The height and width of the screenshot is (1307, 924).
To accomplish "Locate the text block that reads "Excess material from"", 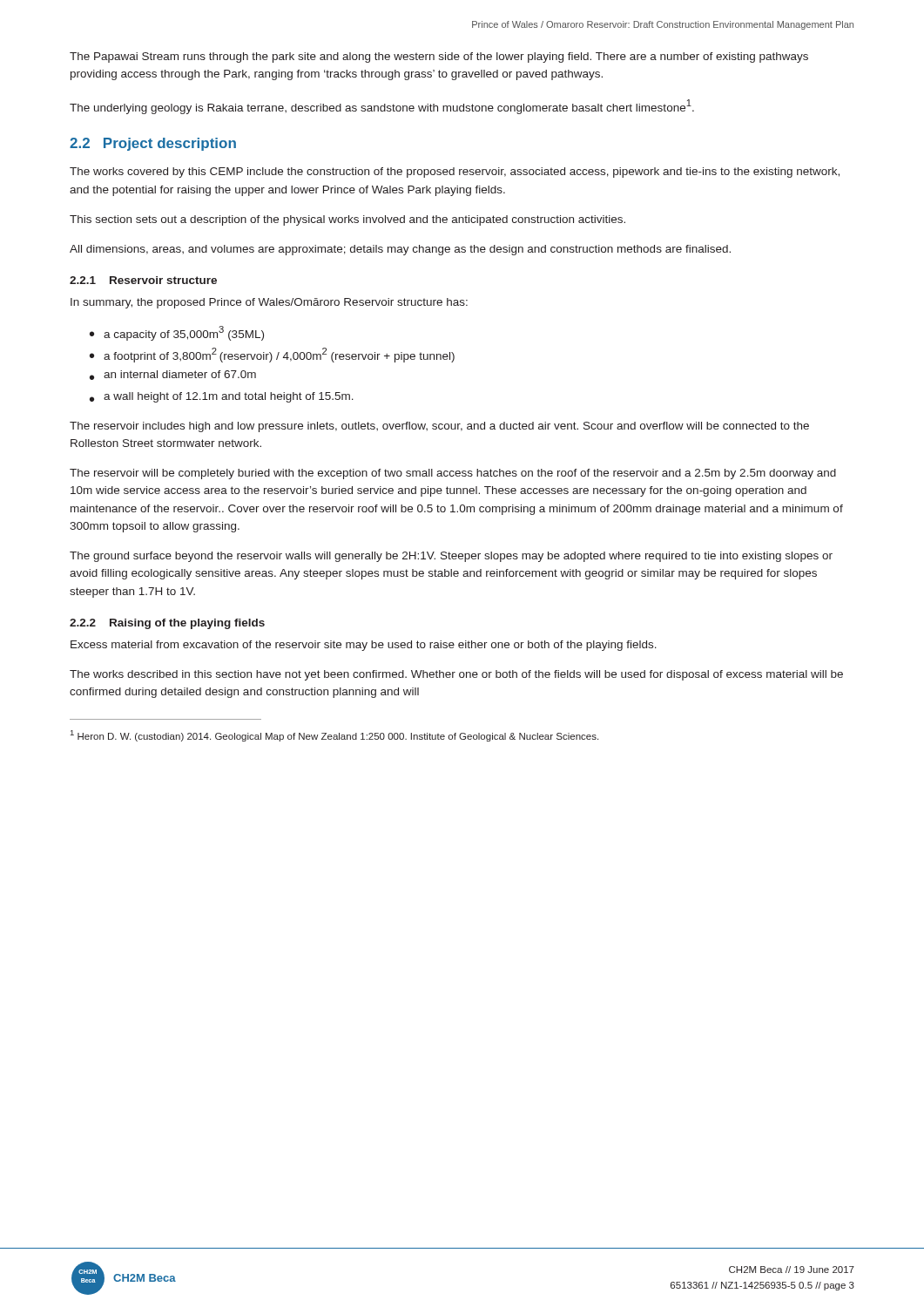I will click(462, 645).
